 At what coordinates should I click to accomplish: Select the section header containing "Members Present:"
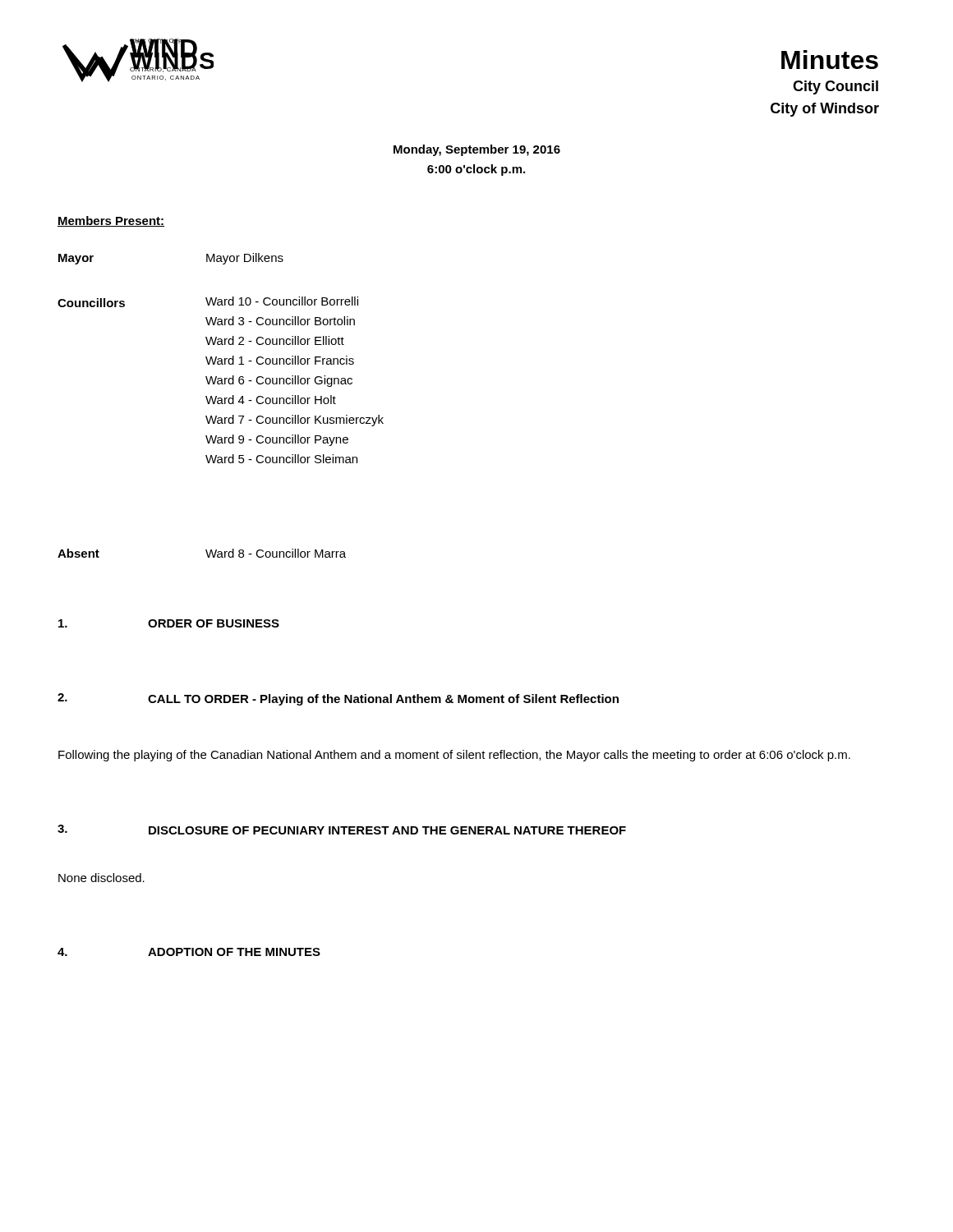pos(111,221)
